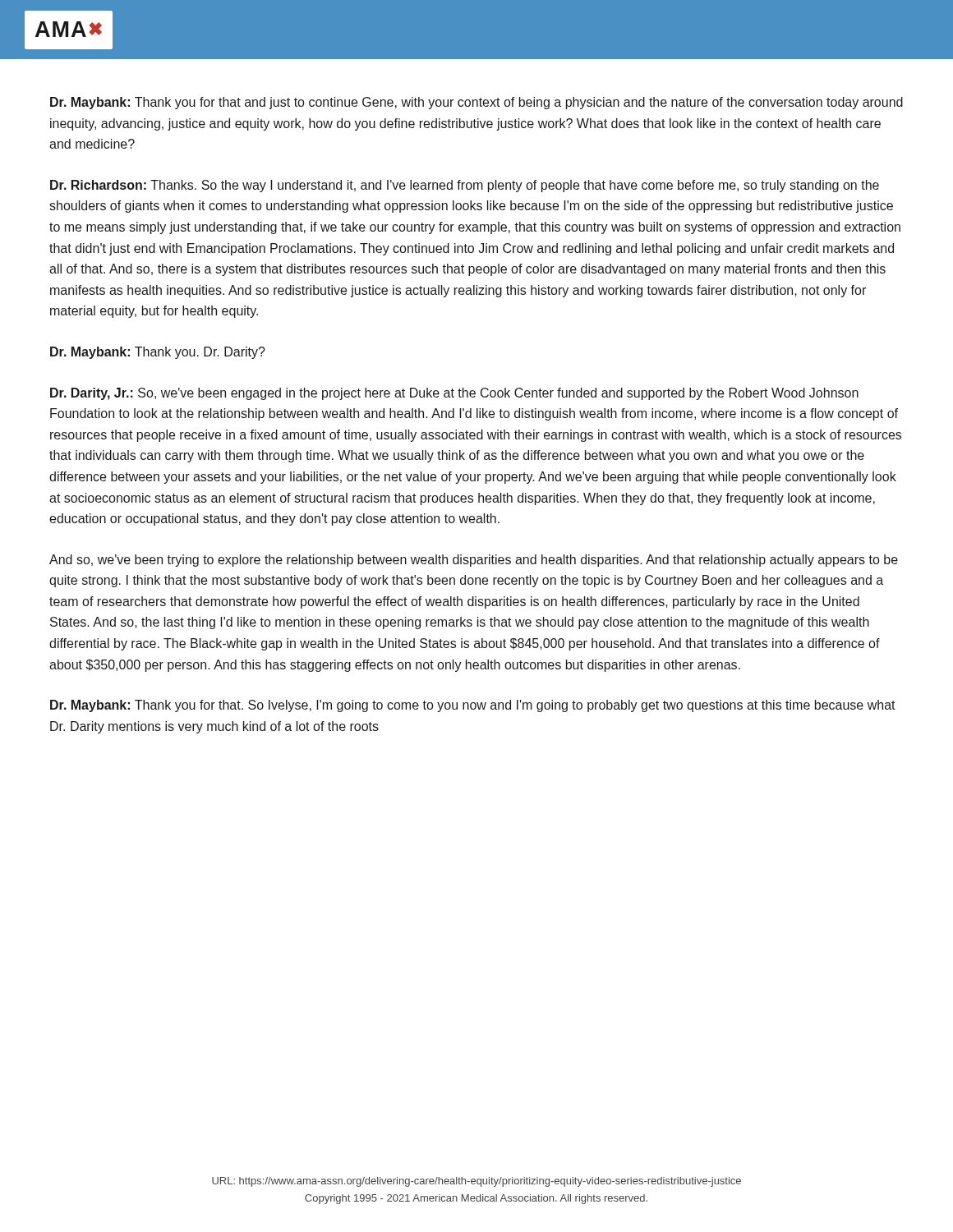Image resolution: width=953 pixels, height=1232 pixels.
Task: Navigate to the text block starting "And so, we've been trying to"
Action: (x=474, y=612)
